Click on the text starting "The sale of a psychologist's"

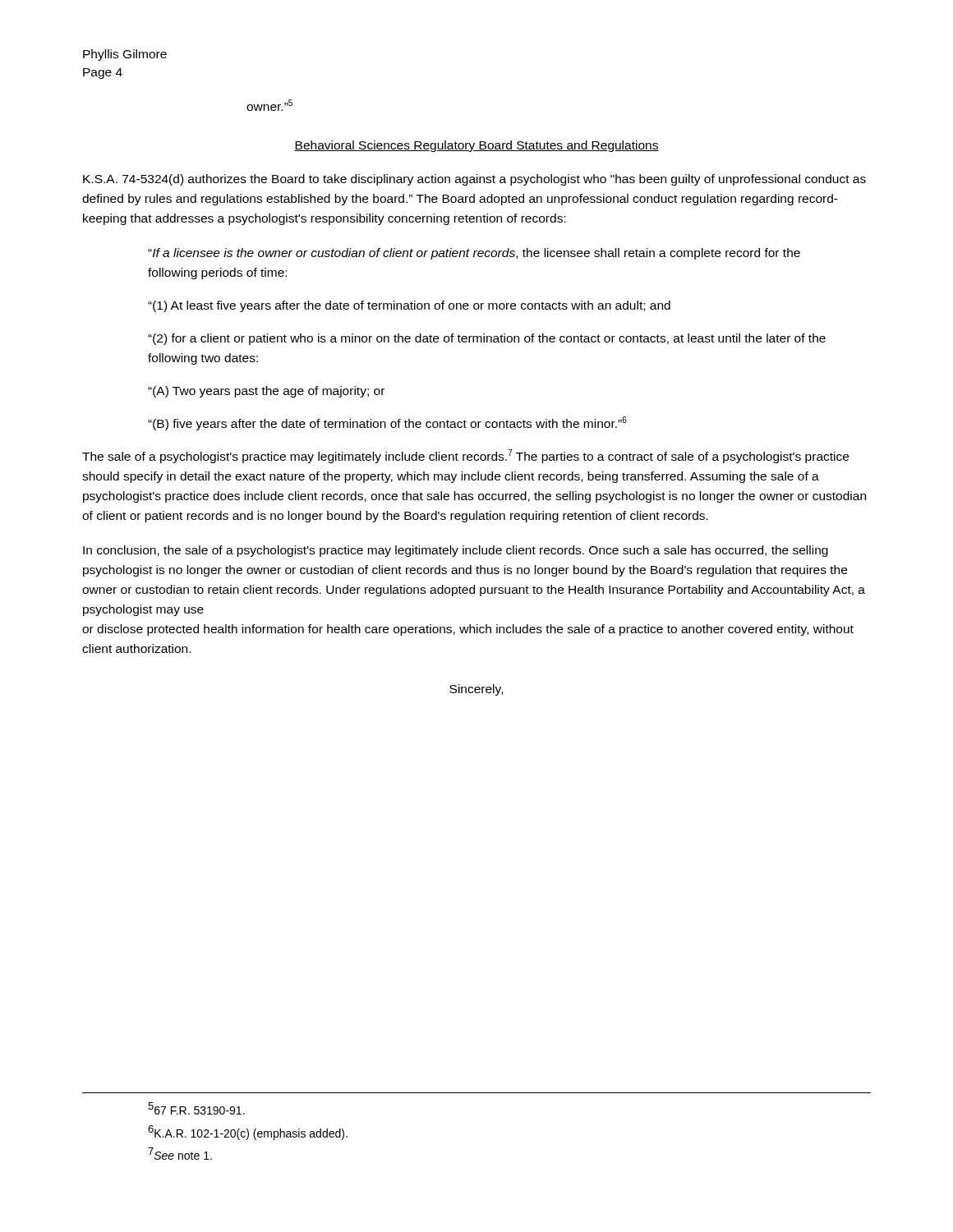point(474,485)
